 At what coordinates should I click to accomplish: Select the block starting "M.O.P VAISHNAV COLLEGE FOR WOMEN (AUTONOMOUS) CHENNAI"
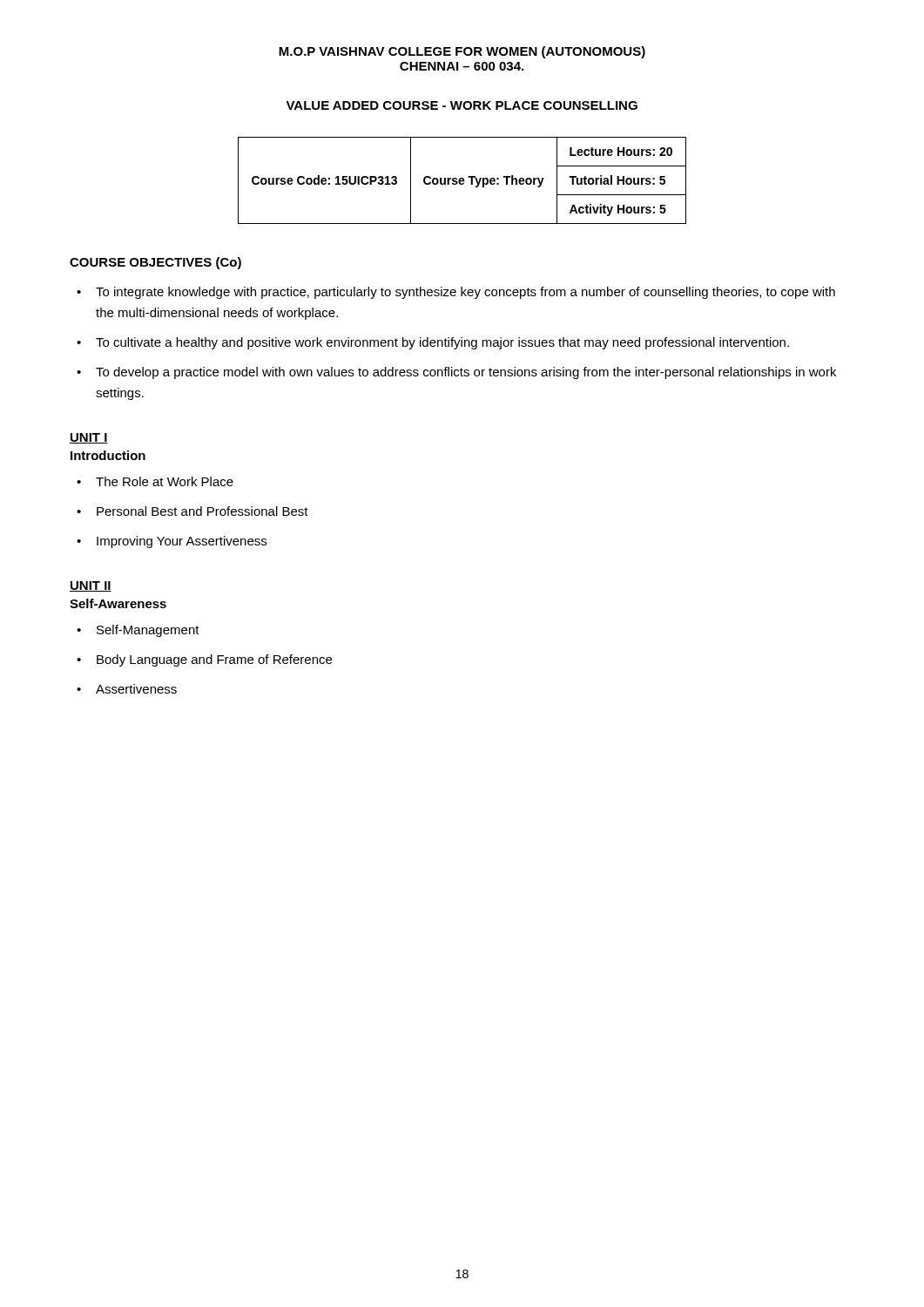point(462,58)
